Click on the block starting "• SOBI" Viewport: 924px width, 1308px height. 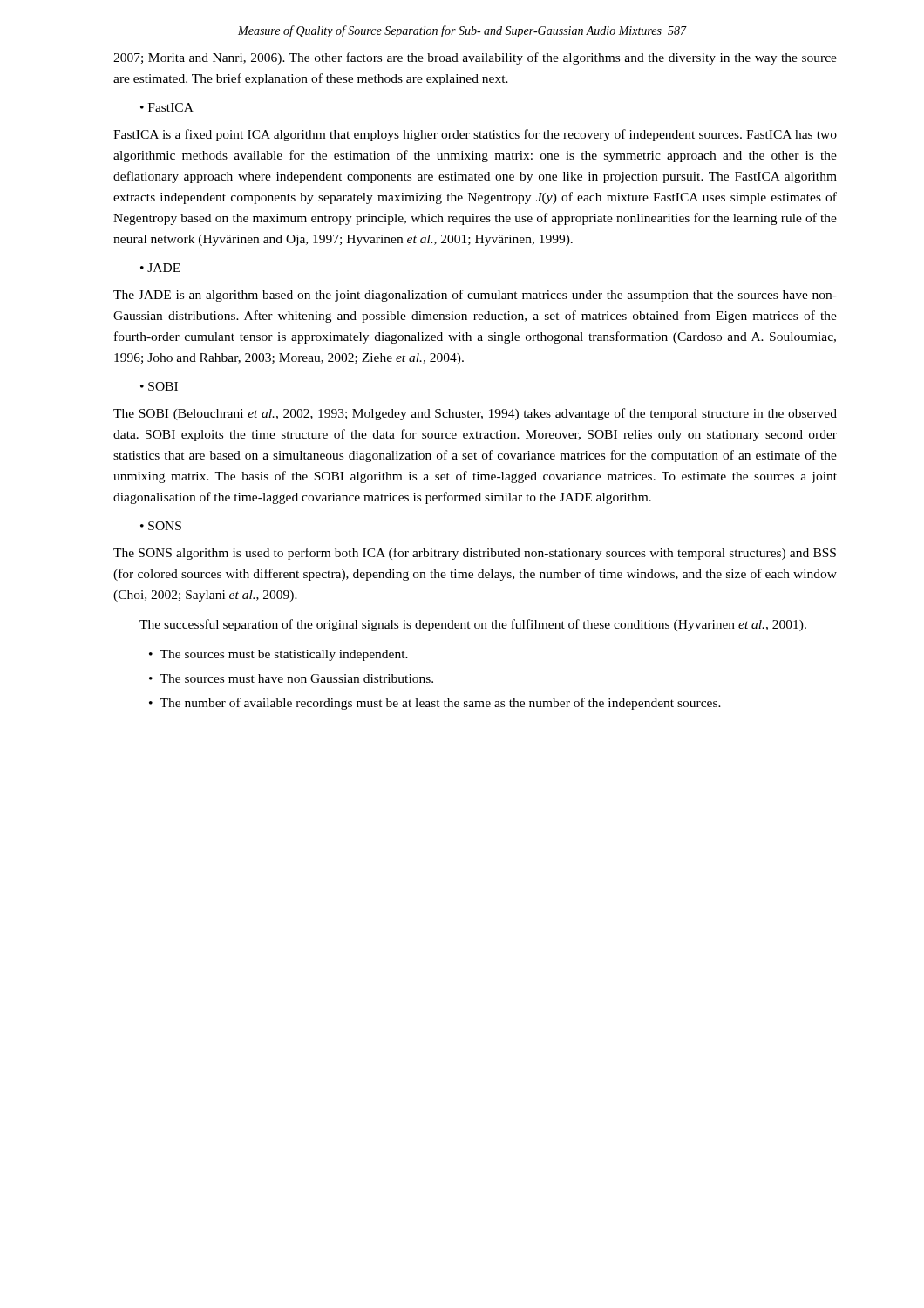tap(159, 387)
